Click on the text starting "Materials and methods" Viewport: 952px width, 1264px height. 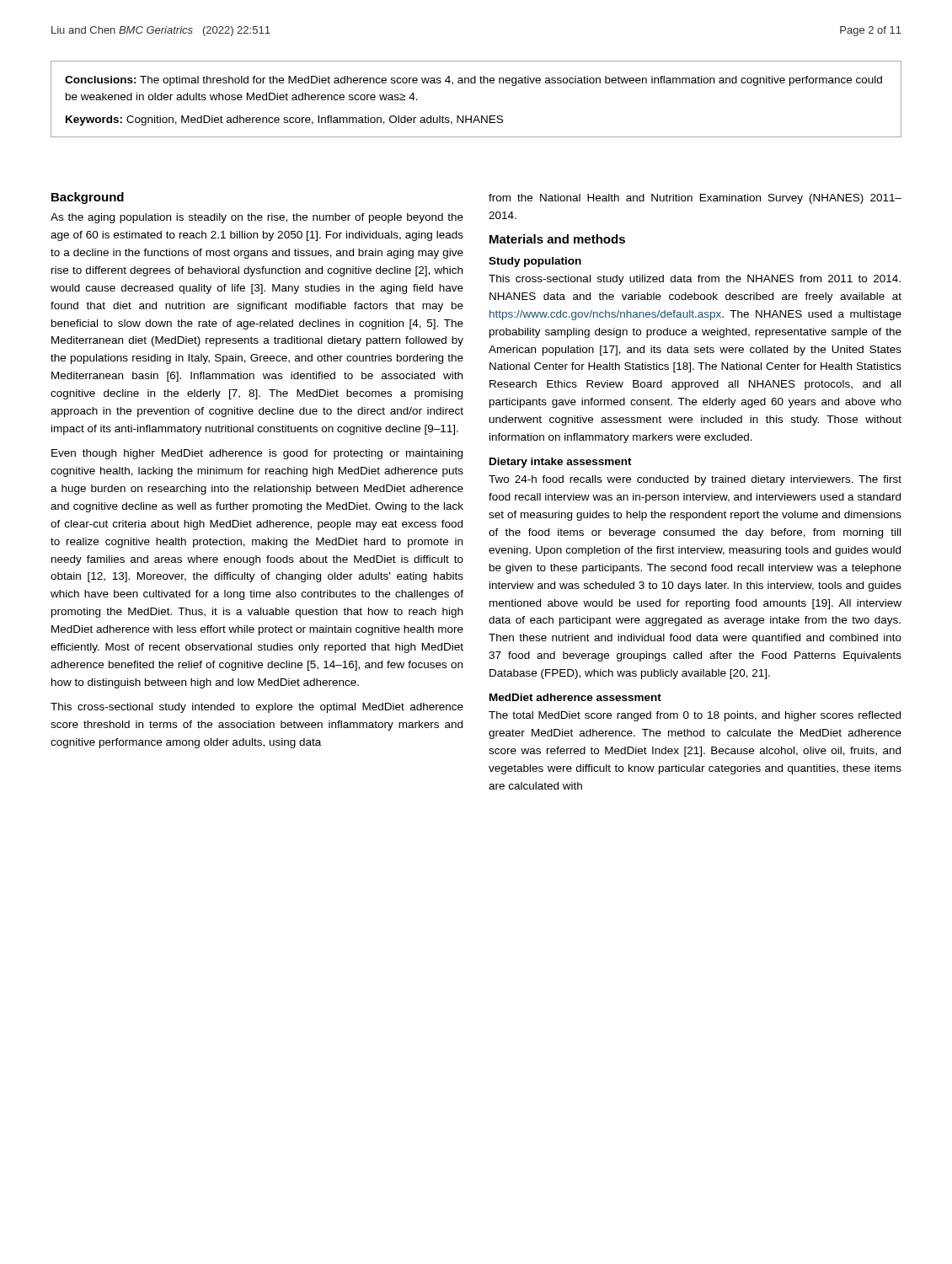[557, 239]
